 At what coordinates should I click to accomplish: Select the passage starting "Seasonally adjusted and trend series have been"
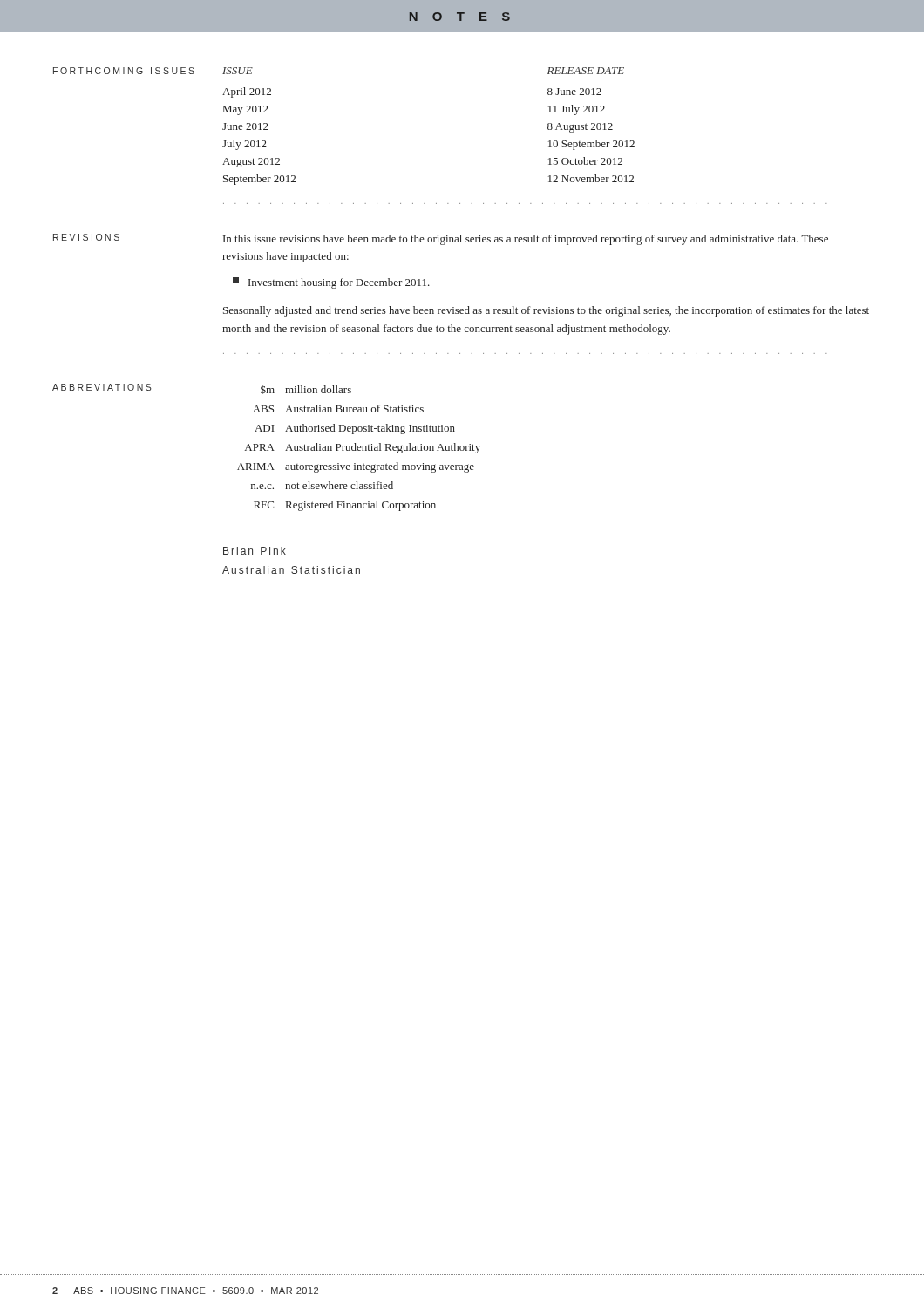coord(546,319)
